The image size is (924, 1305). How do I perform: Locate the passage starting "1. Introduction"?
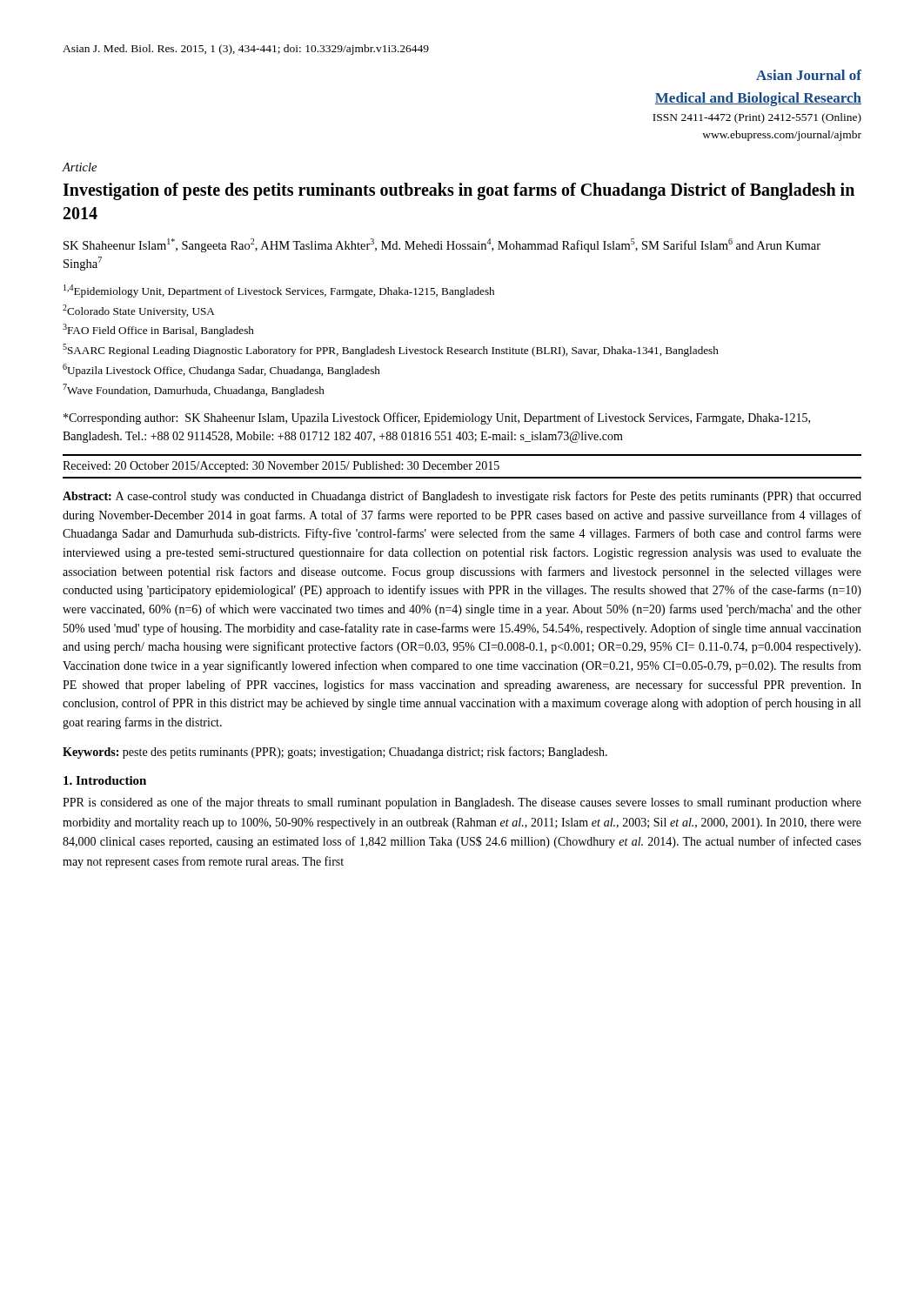coord(105,781)
